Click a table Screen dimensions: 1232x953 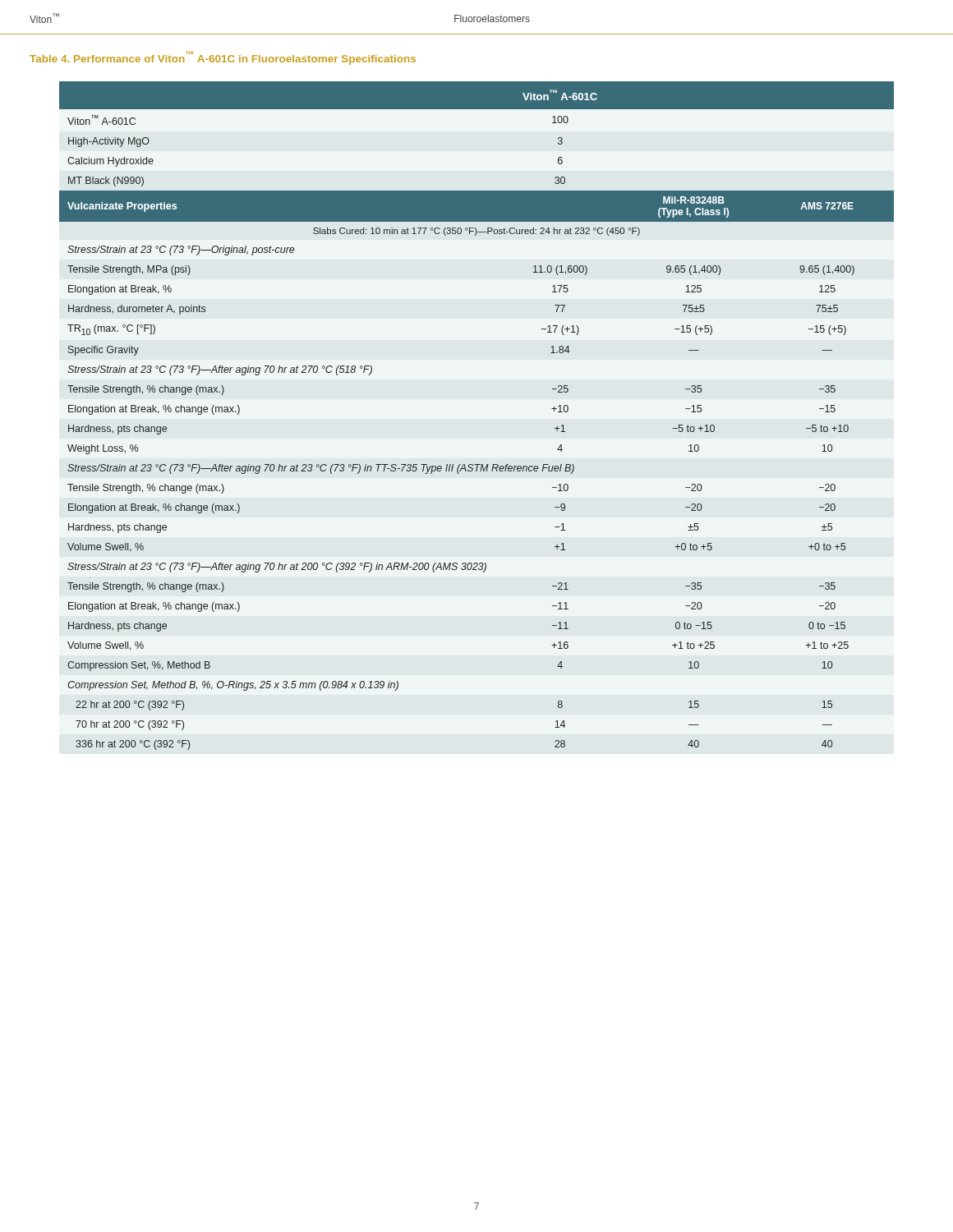(476, 418)
